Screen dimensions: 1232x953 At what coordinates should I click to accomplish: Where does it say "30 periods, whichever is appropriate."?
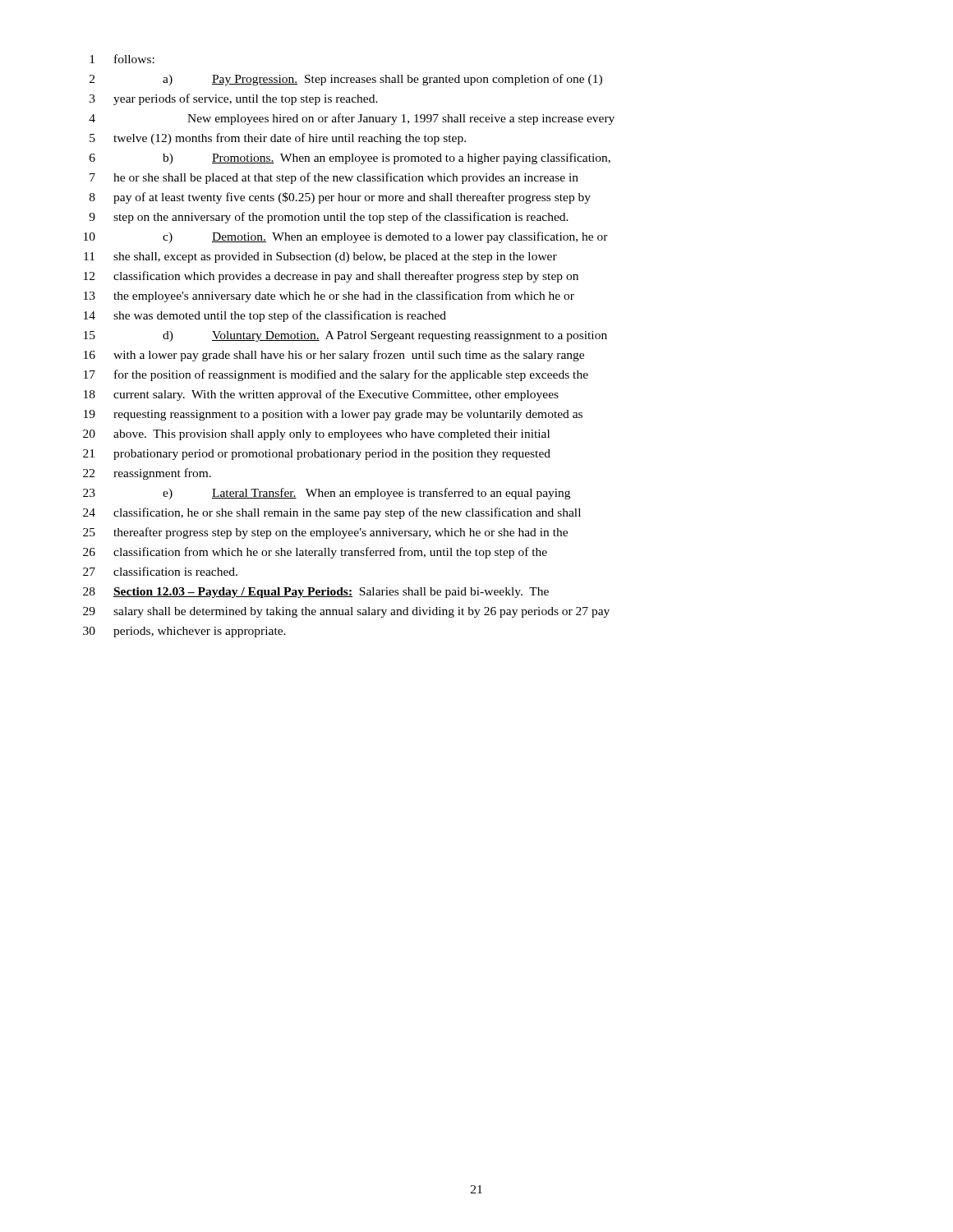pyautogui.click(x=184, y=632)
